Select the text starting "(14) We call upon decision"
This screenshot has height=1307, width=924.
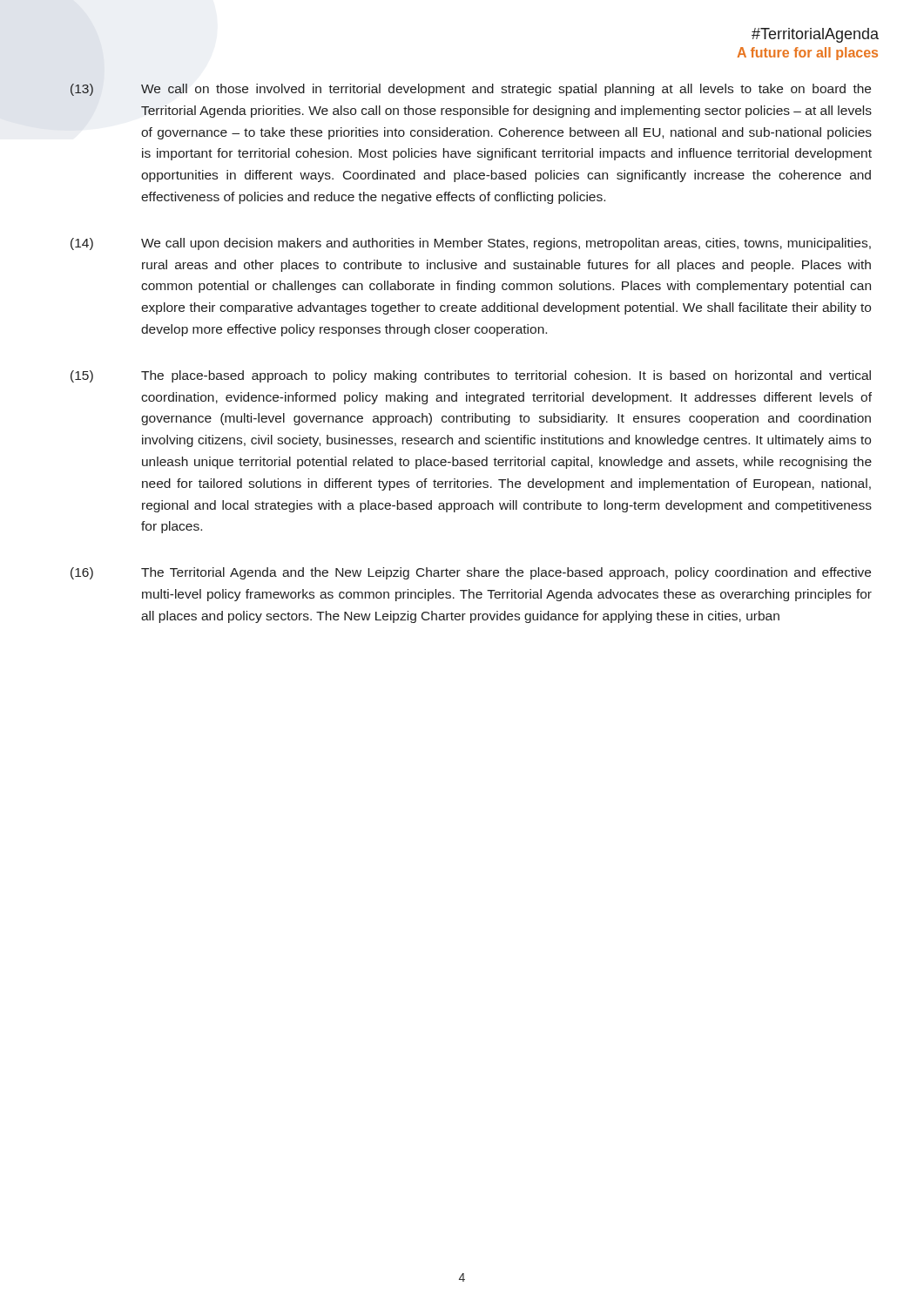click(x=471, y=286)
